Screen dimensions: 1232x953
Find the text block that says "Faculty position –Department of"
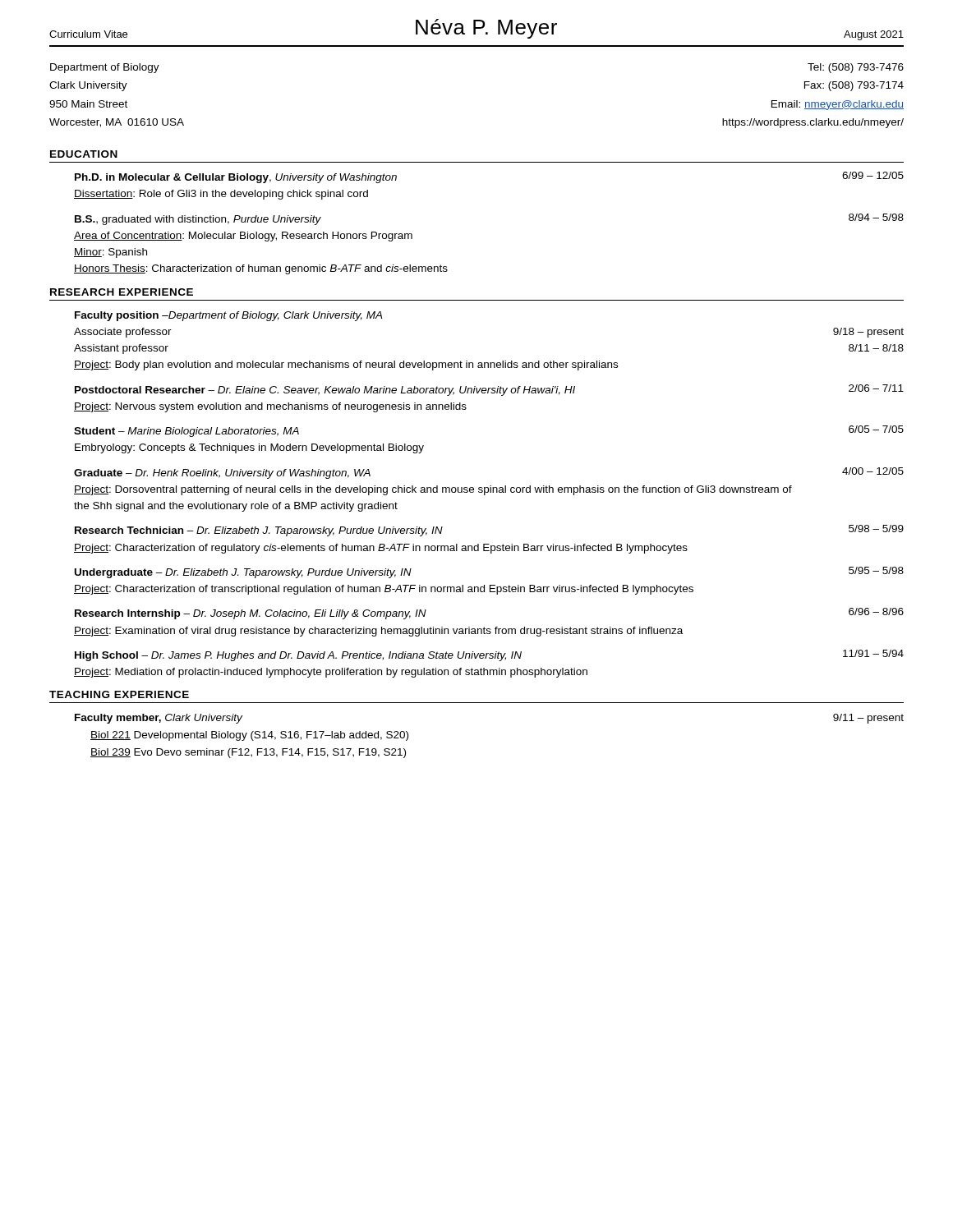[x=228, y=316]
